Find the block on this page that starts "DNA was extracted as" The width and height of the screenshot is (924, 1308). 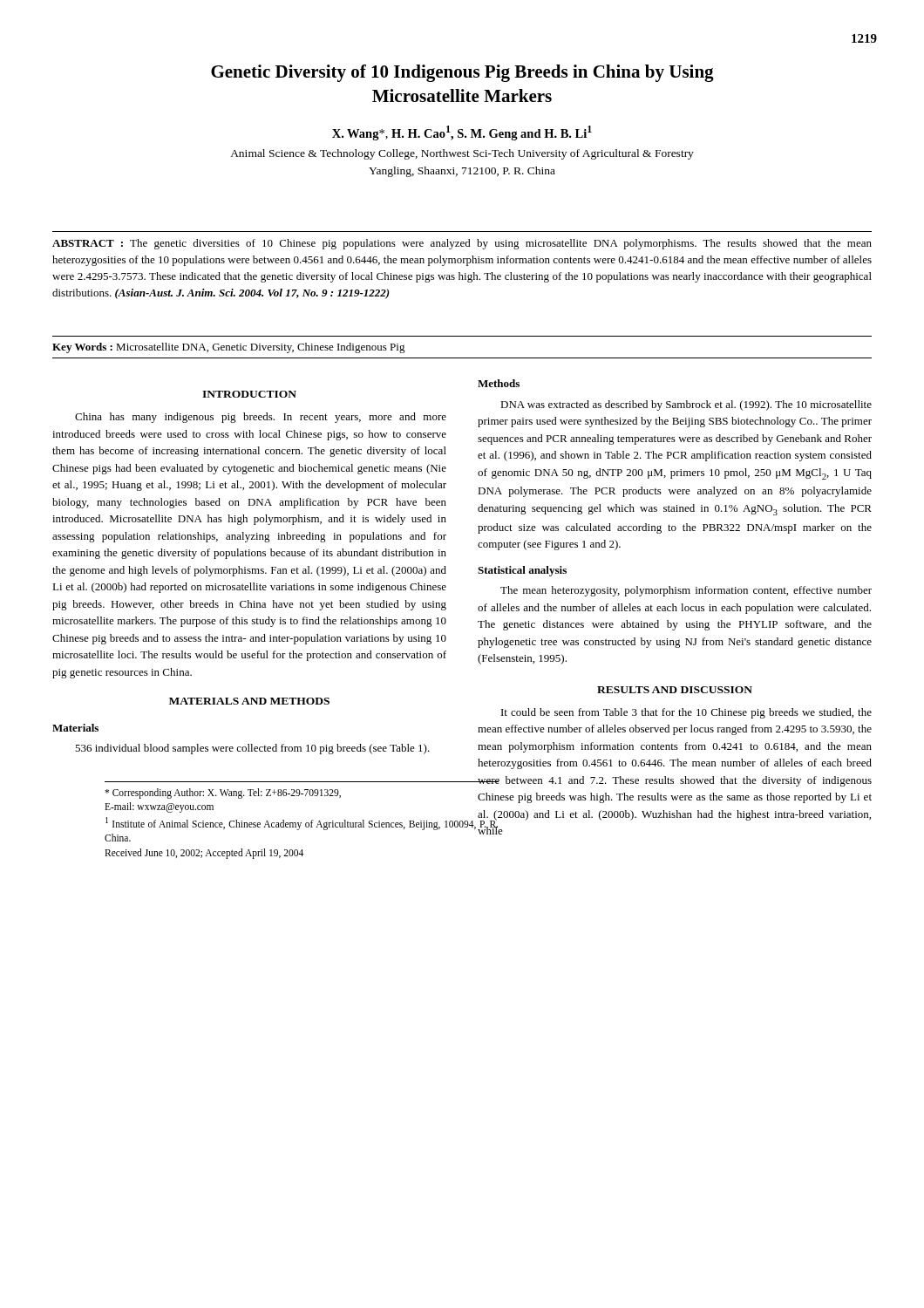[675, 474]
